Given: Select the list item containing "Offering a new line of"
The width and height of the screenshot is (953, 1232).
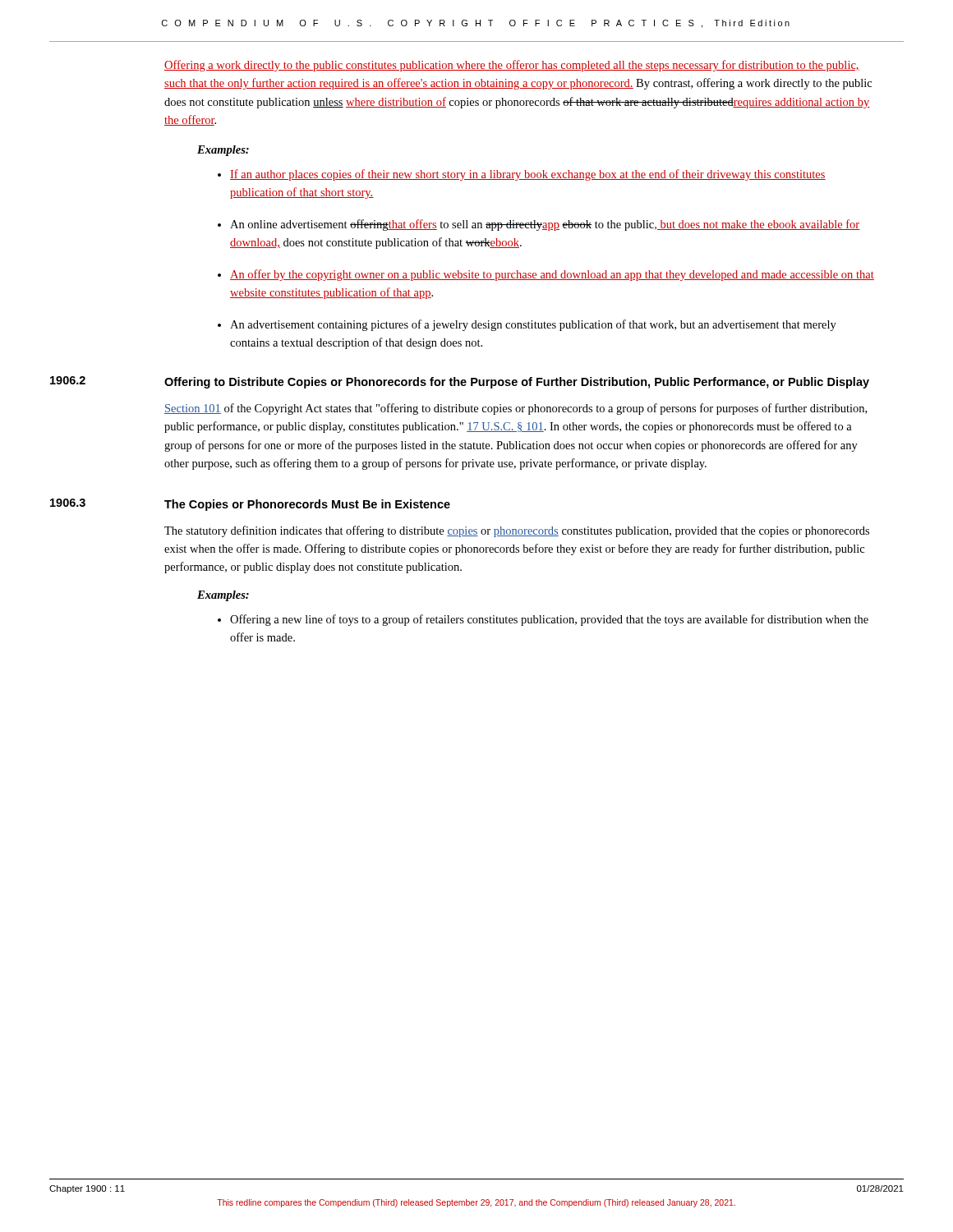Looking at the screenshot, I should tap(549, 628).
